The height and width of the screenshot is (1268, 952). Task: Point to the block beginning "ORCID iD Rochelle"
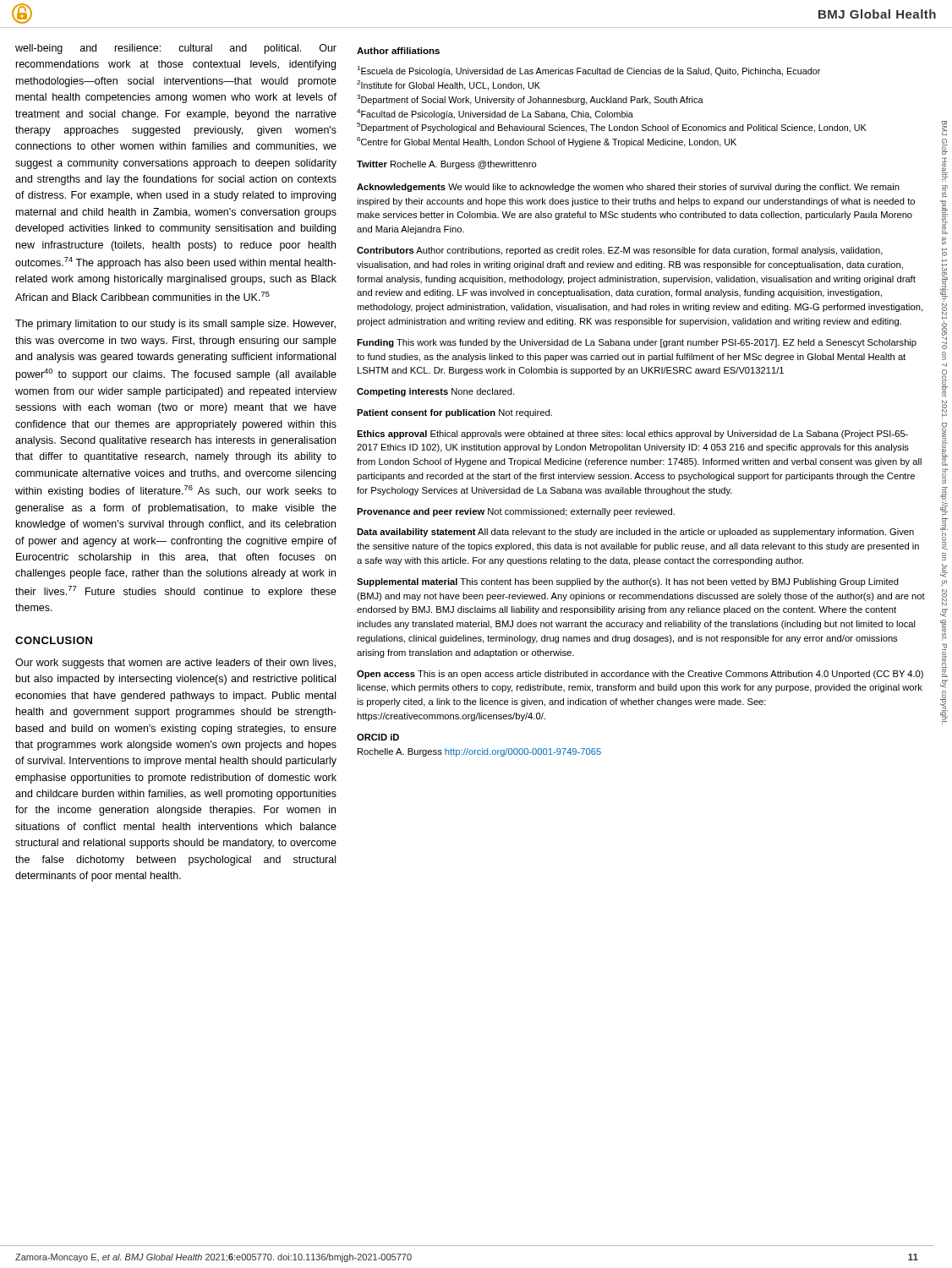[378, 737]
